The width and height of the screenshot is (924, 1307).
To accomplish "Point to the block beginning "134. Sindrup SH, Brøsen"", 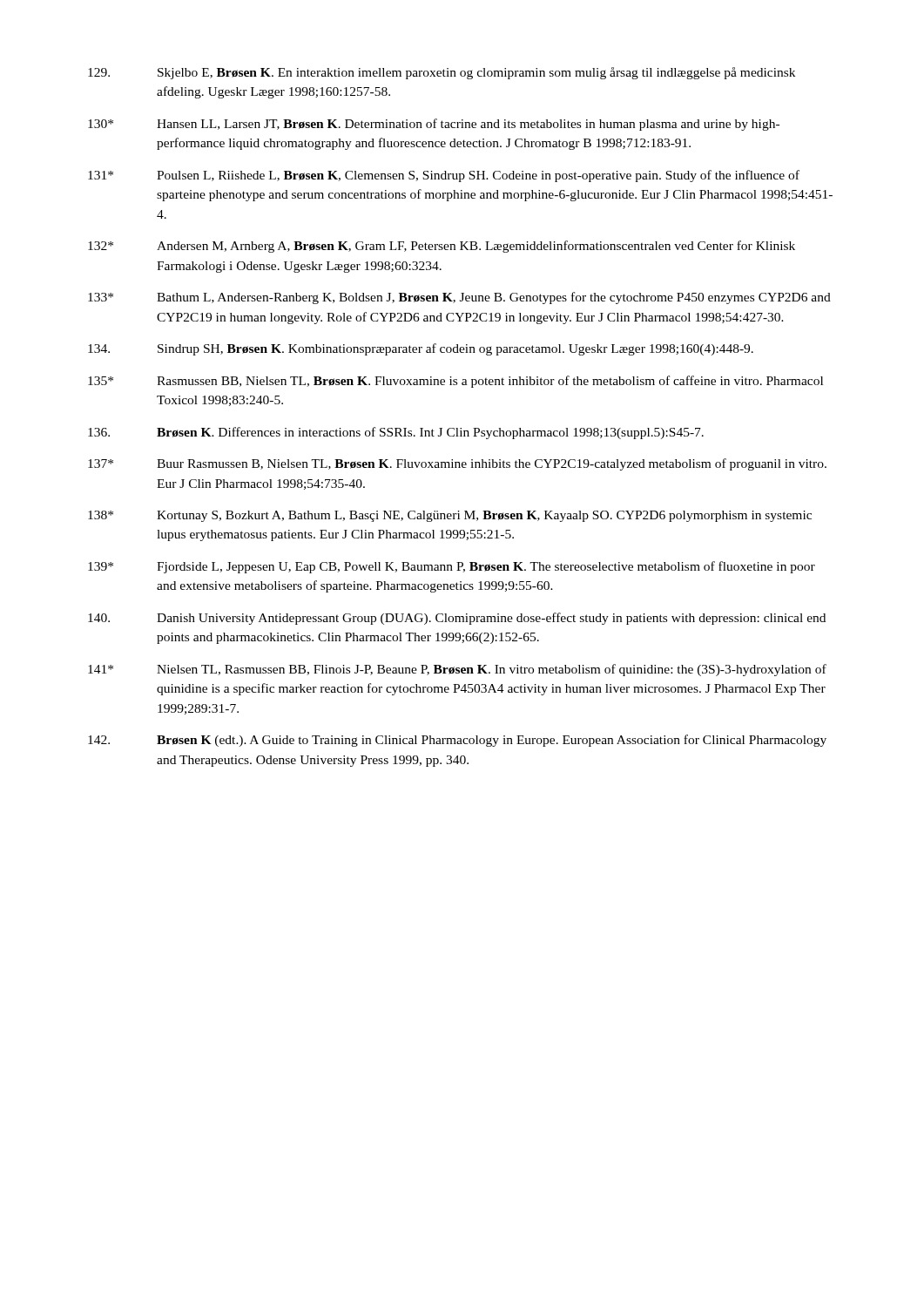I will (462, 349).
